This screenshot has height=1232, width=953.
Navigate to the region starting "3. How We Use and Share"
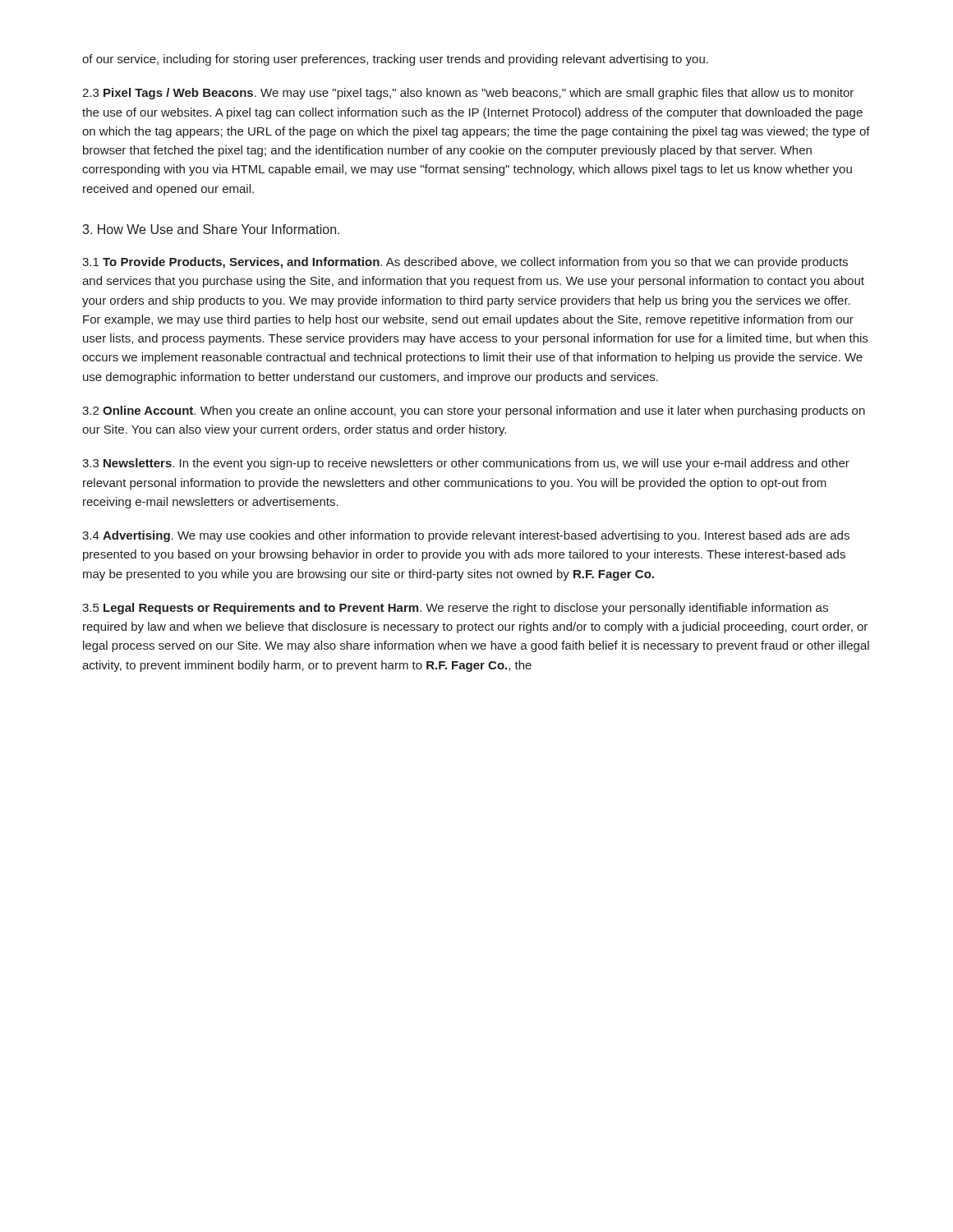(211, 229)
